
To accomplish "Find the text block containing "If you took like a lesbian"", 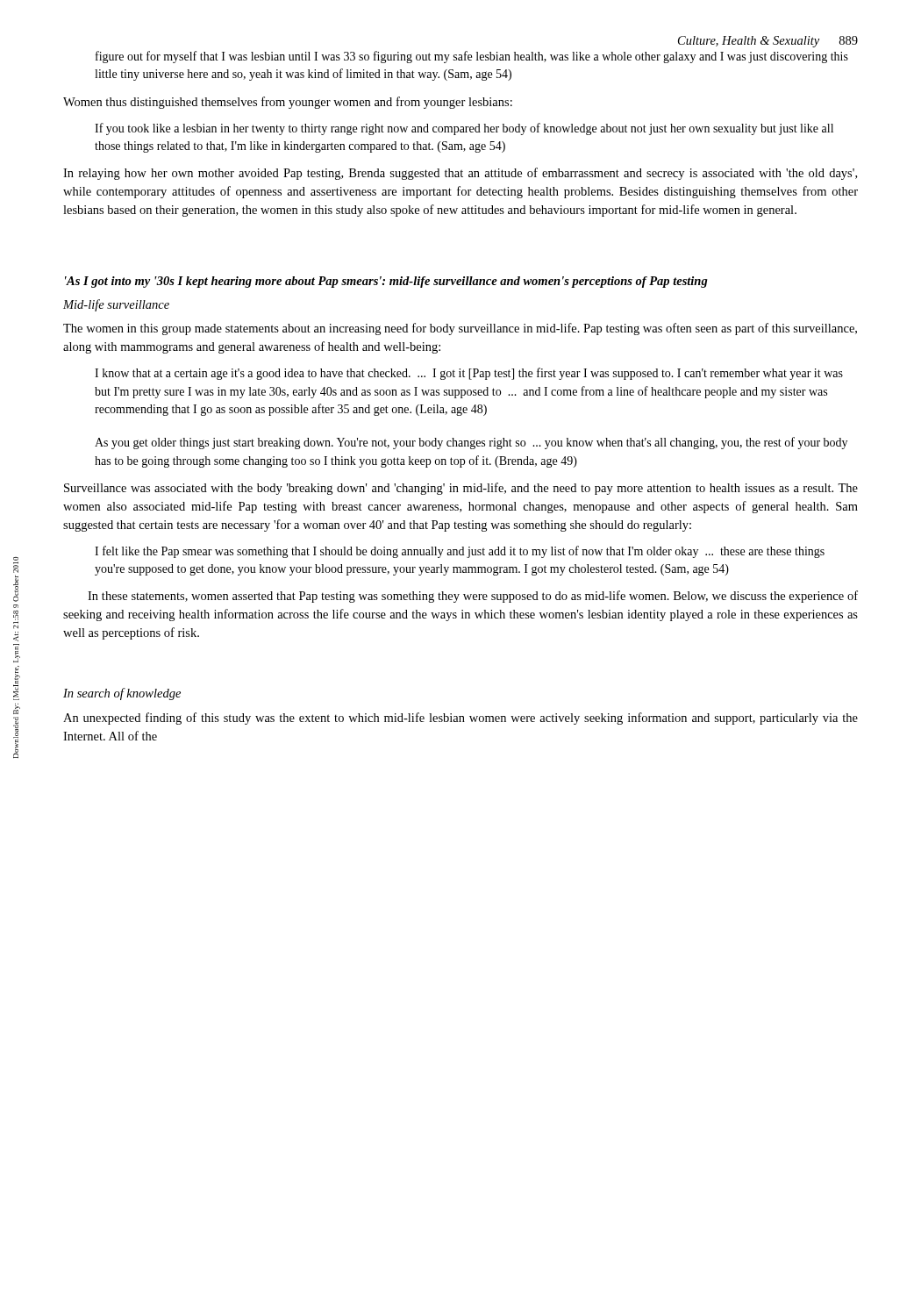I will [x=464, y=137].
